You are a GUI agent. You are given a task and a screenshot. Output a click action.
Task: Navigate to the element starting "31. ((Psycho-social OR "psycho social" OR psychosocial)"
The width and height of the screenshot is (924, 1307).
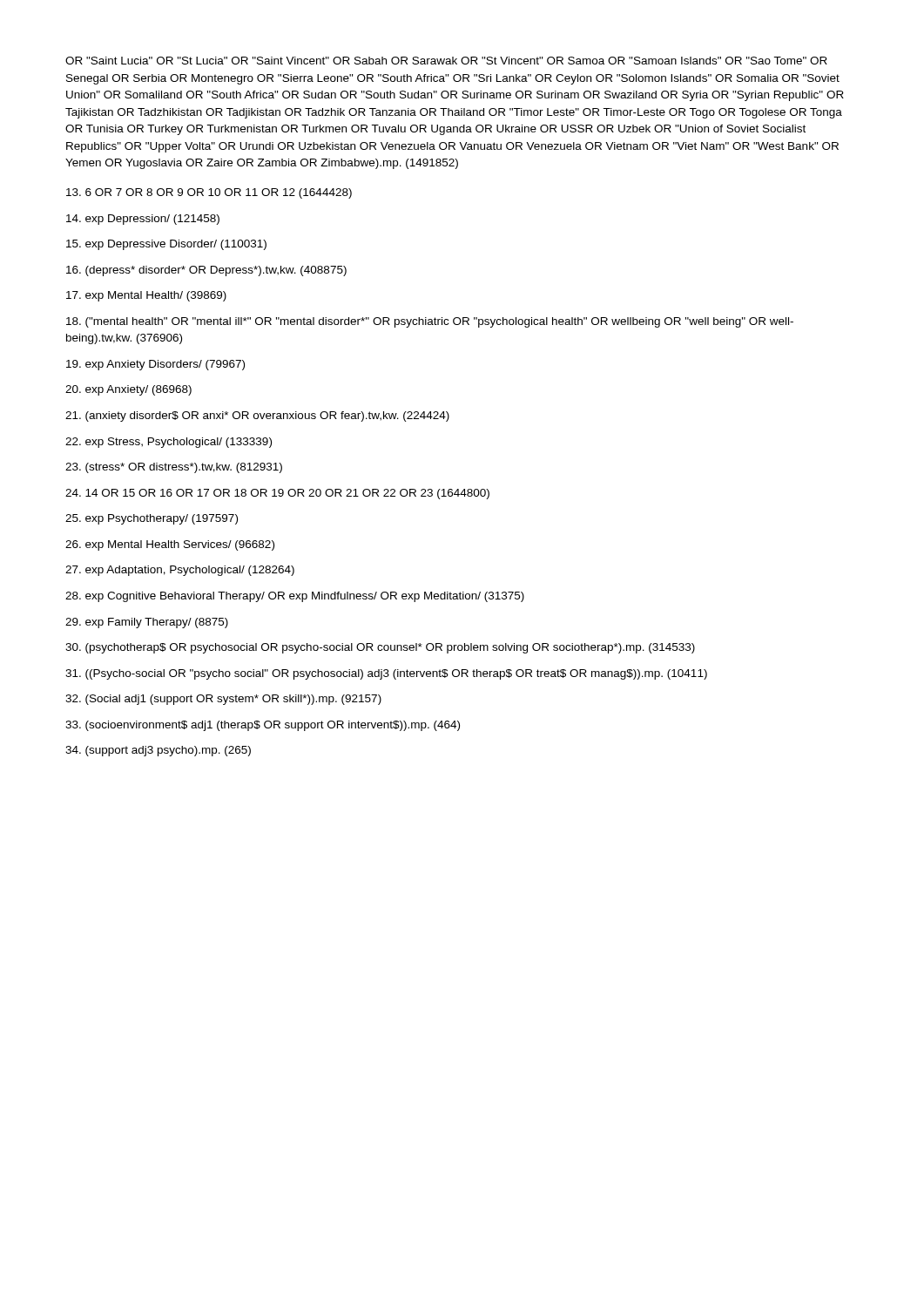[x=386, y=673]
